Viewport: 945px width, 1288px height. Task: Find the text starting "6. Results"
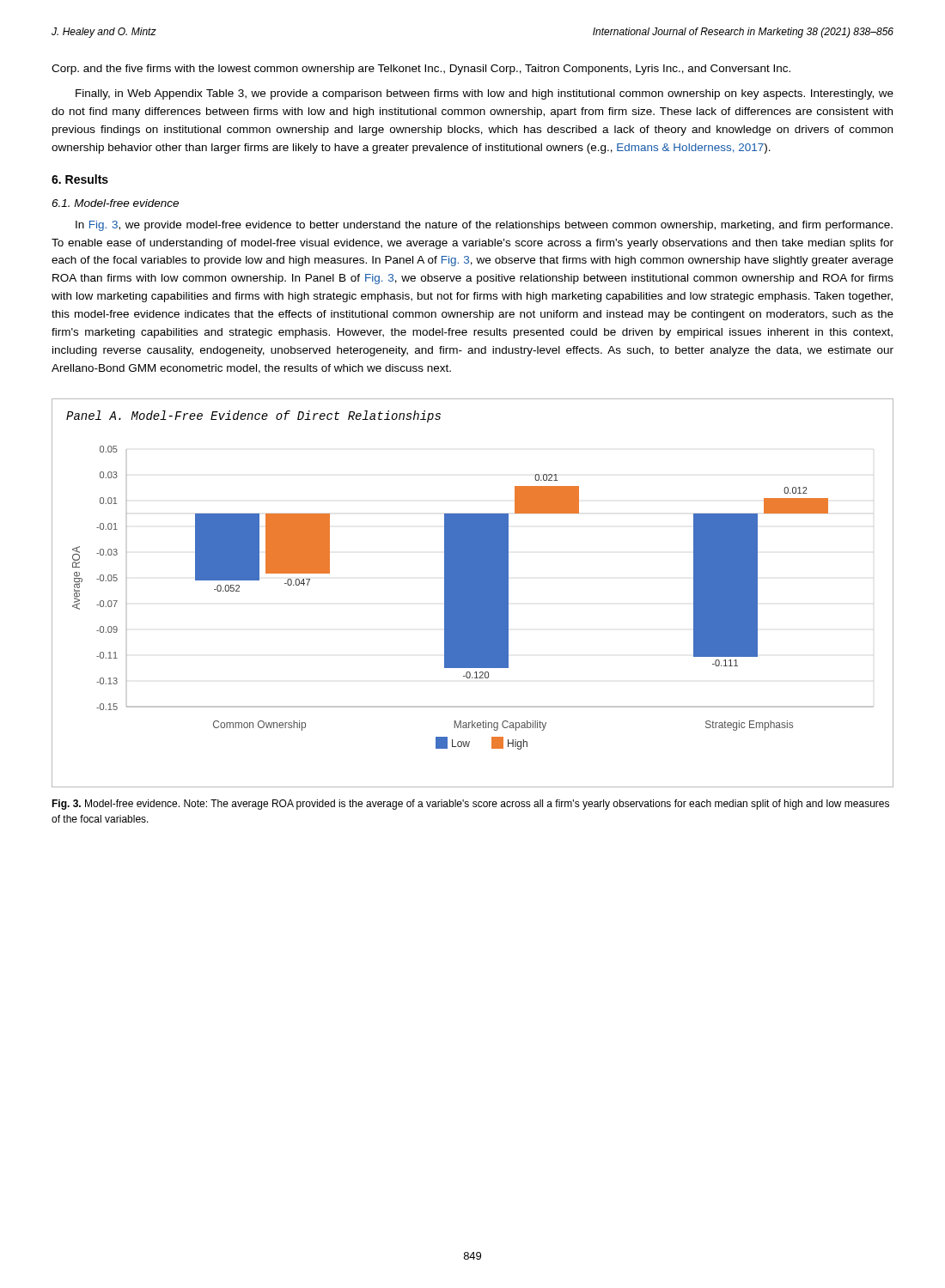[x=80, y=179]
